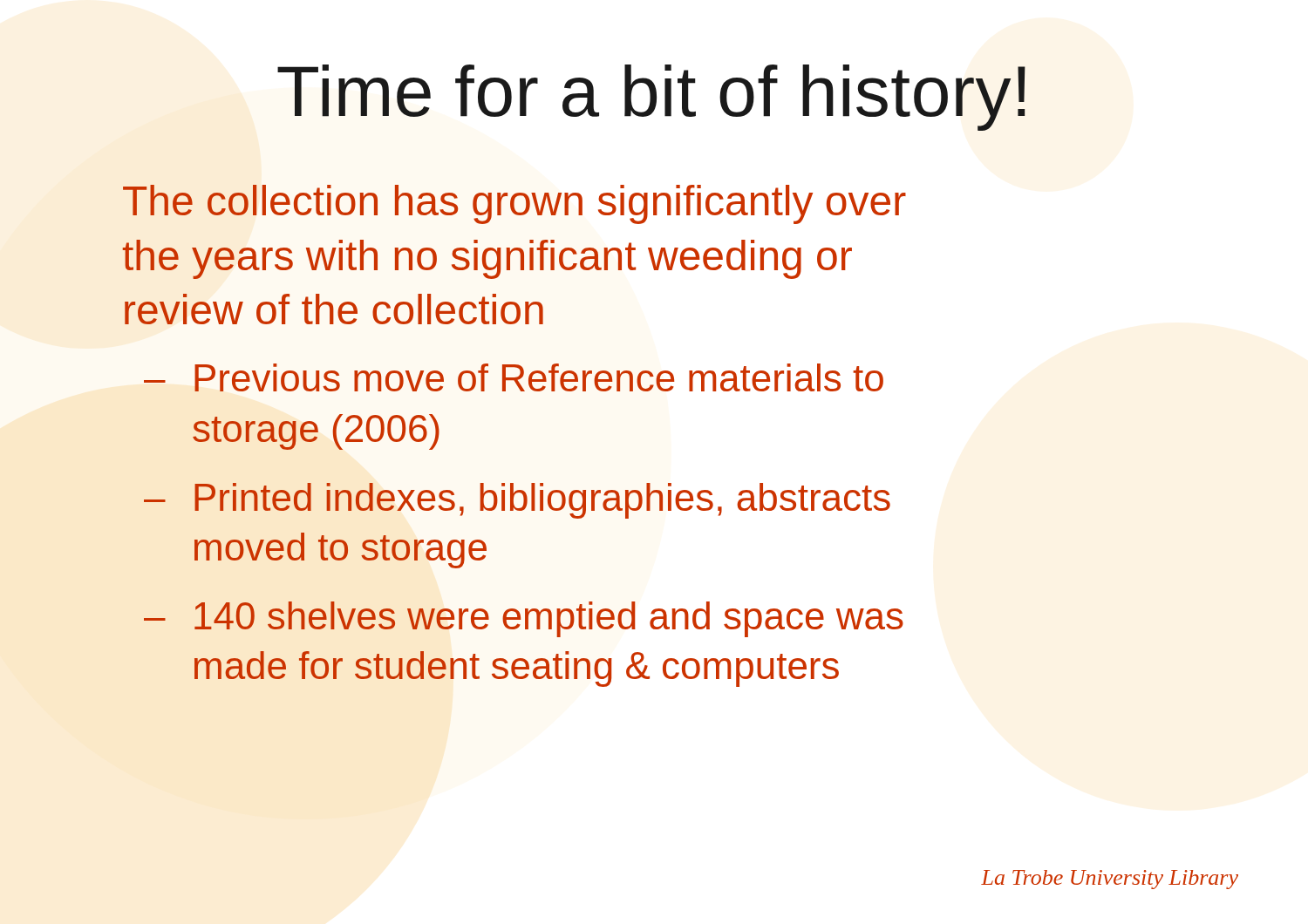Find the list item that says "Previous move of Reference"
The image size is (1308, 924).
[538, 403]
